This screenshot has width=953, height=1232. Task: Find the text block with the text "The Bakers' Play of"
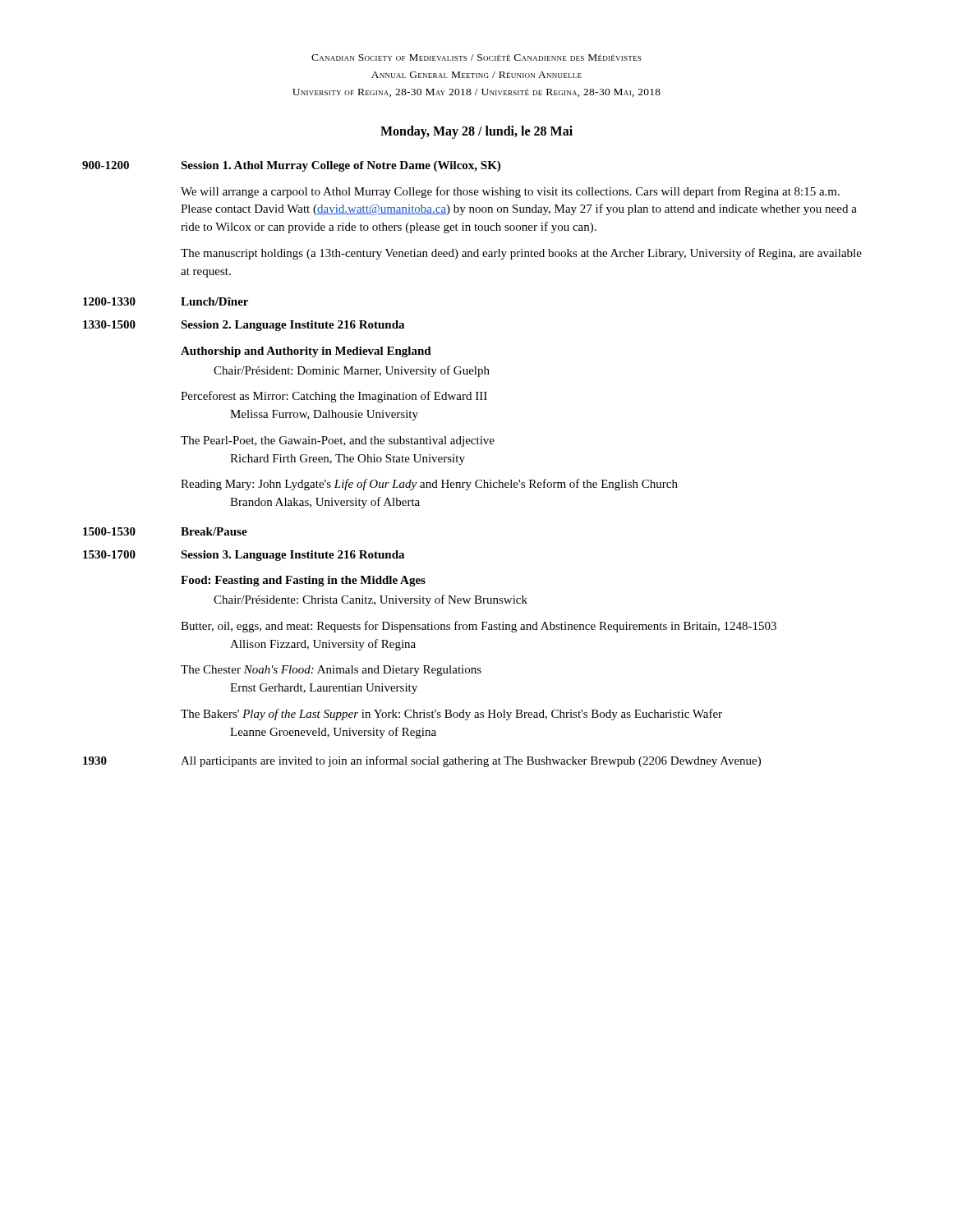(x=526, y=723)
